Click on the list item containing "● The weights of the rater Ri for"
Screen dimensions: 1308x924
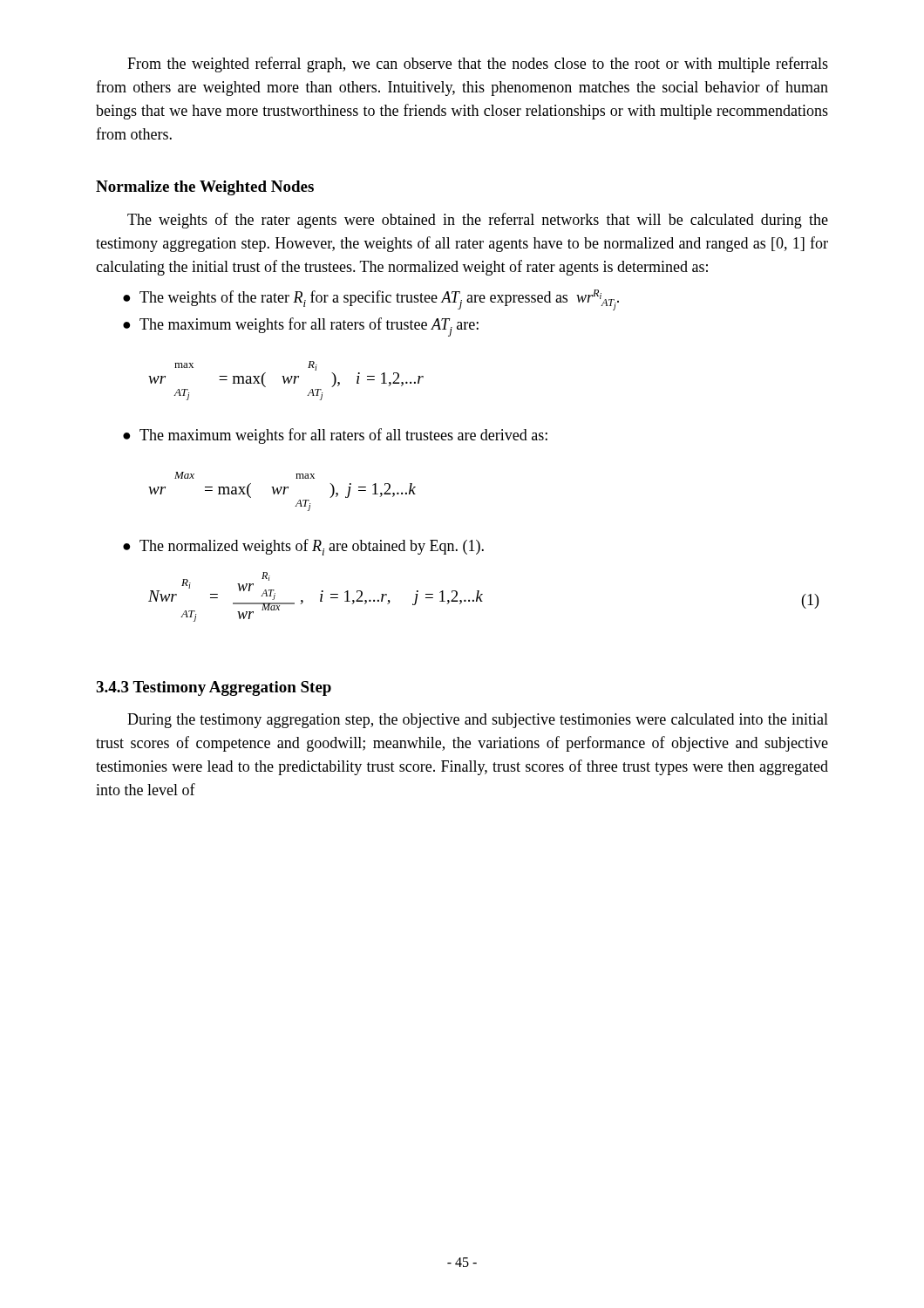coord(475,297)
